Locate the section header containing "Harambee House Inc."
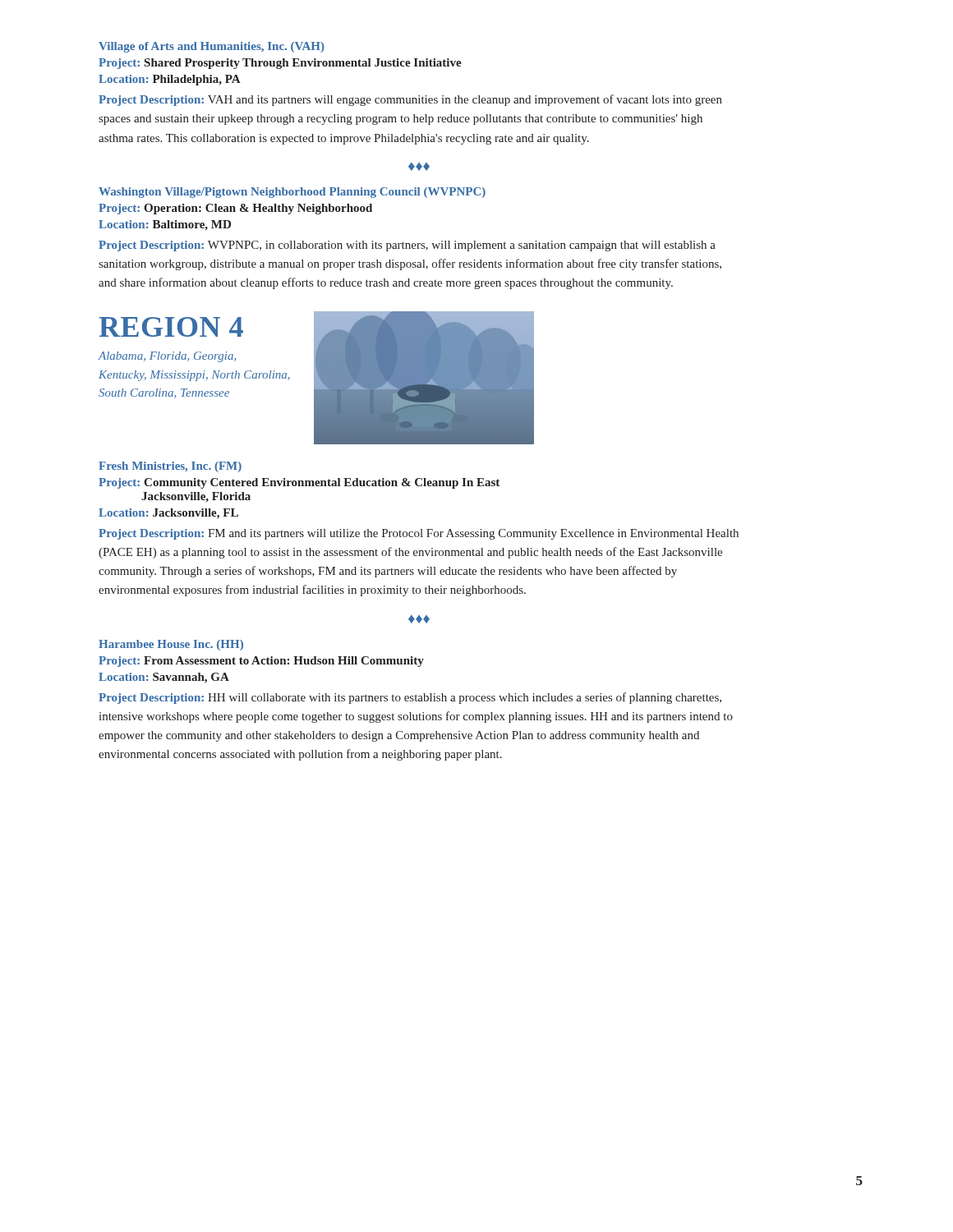 [x=171, y=644]
